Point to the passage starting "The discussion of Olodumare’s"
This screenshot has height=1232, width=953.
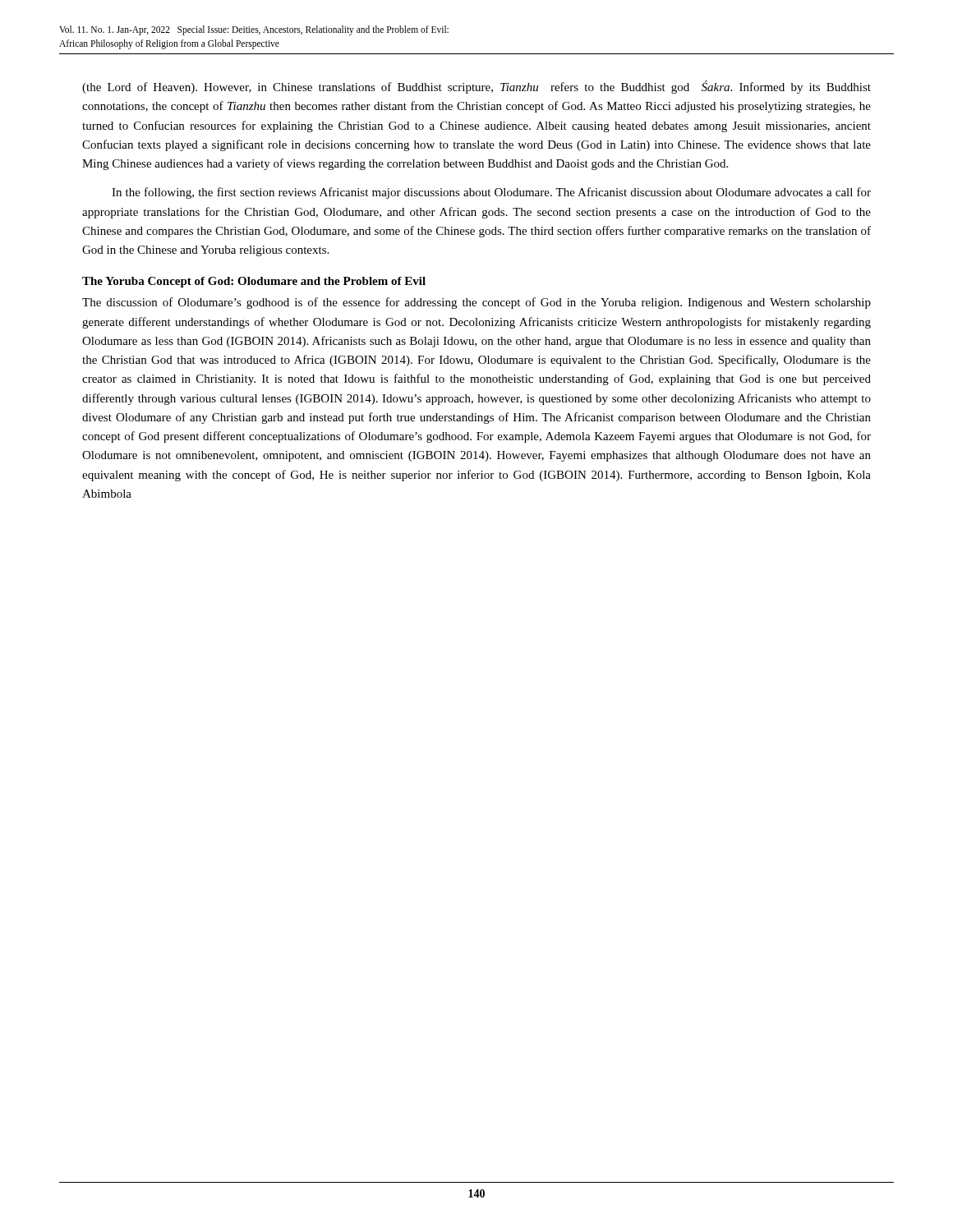click(x=476, y=398)
